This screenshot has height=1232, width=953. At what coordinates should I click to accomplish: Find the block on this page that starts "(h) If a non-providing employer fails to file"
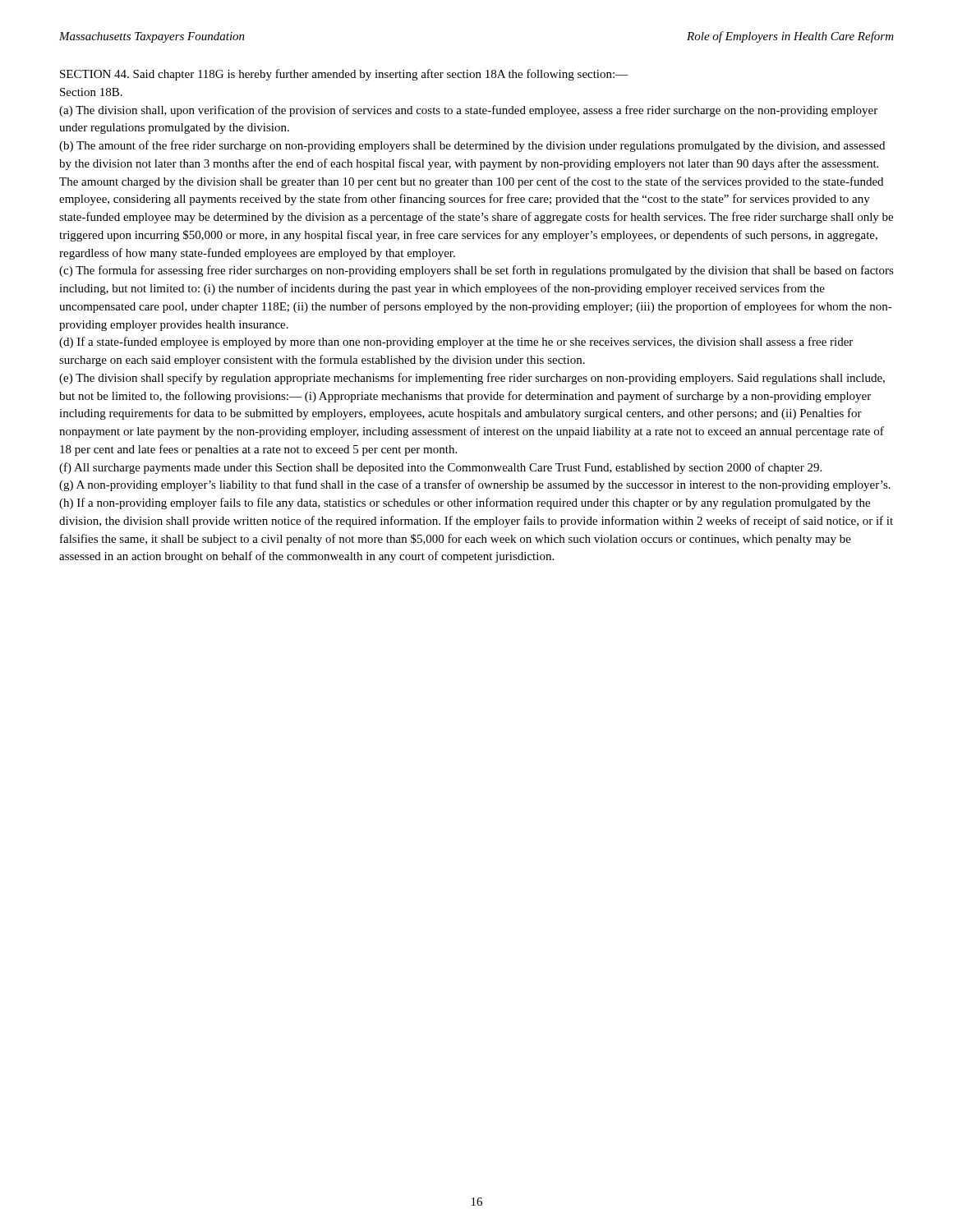(476, 530)
